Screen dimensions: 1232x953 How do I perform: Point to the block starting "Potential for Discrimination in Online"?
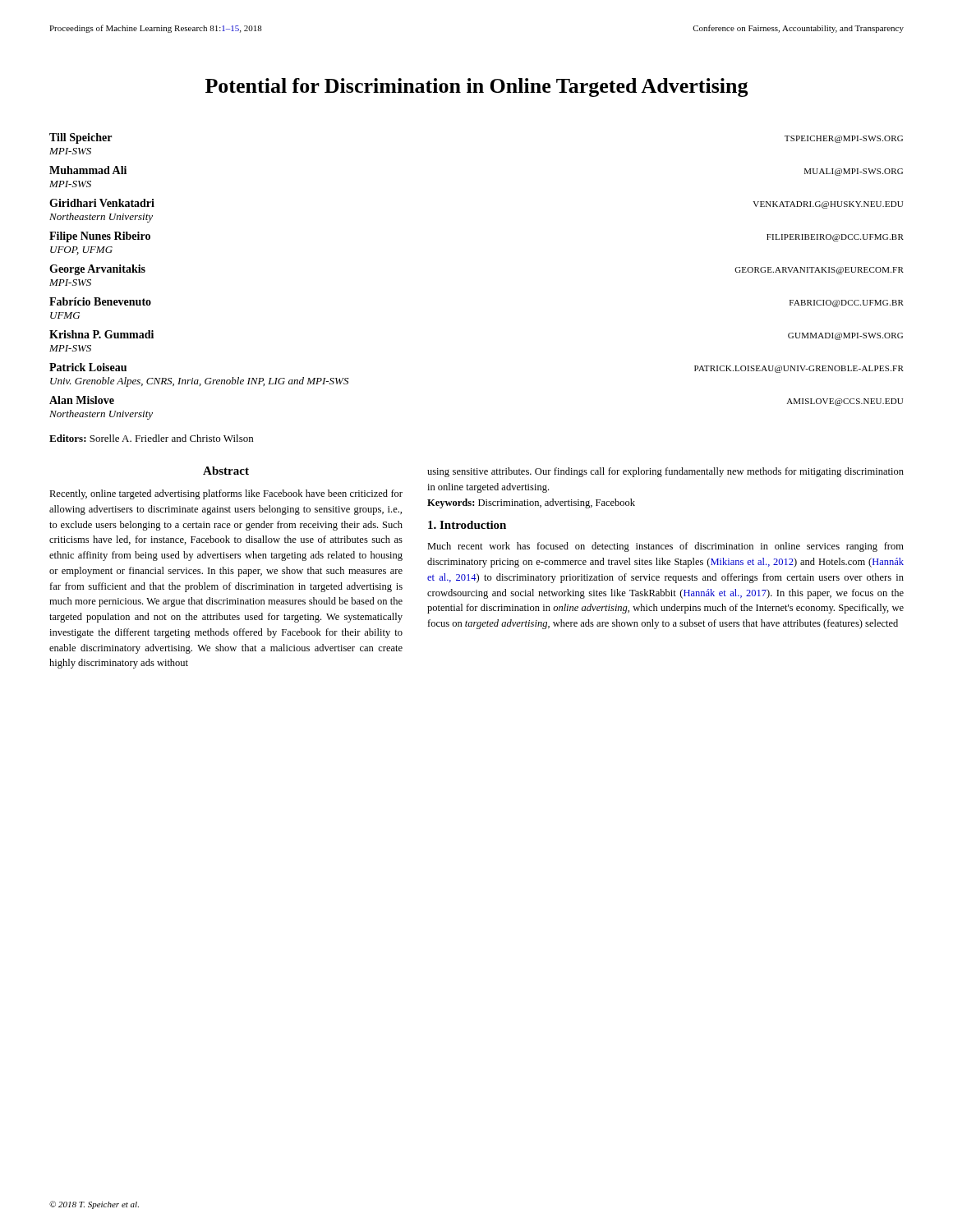(x=476, y=86)
